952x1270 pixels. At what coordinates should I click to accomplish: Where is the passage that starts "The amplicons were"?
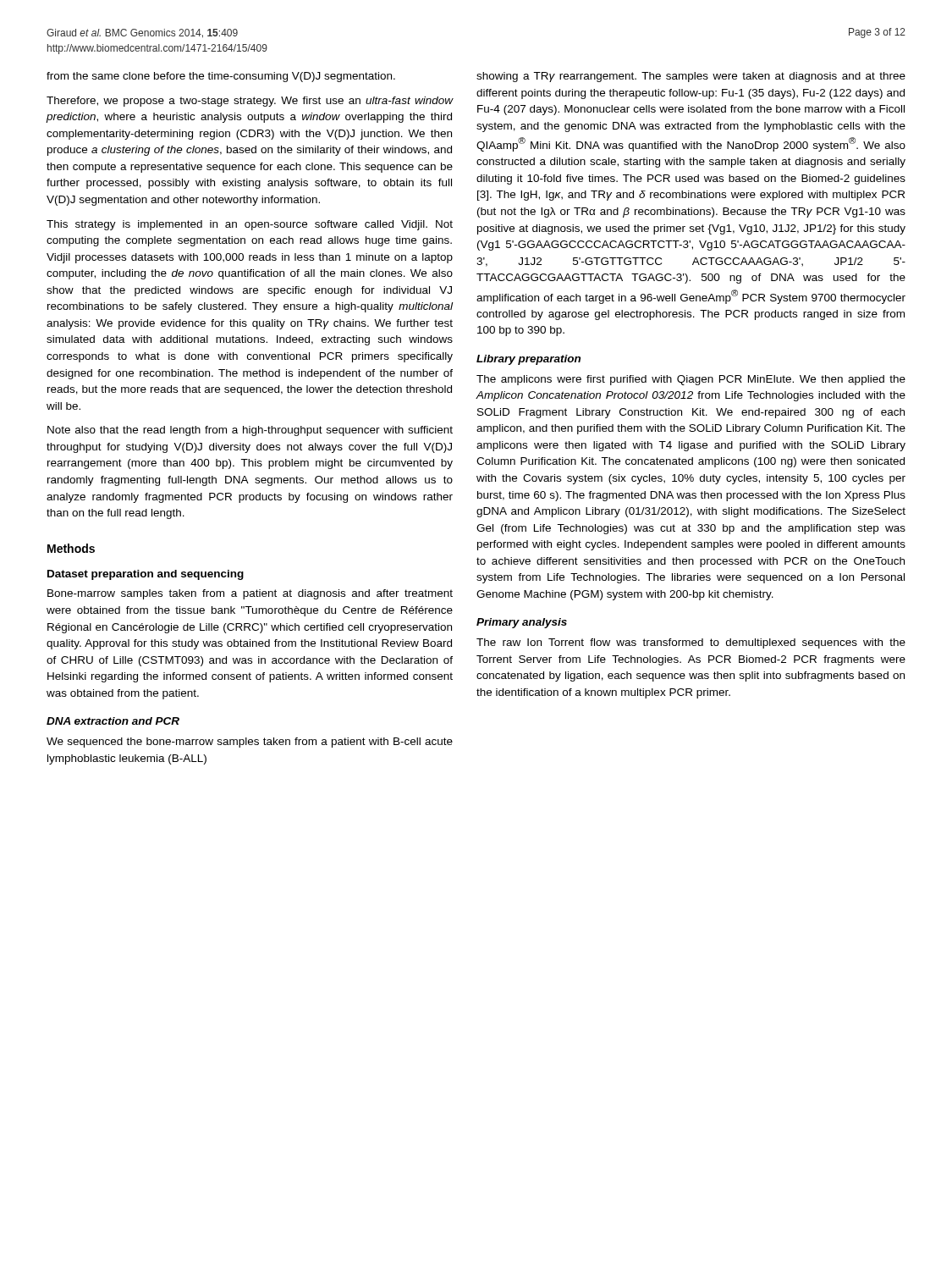(x=691, y=486)
